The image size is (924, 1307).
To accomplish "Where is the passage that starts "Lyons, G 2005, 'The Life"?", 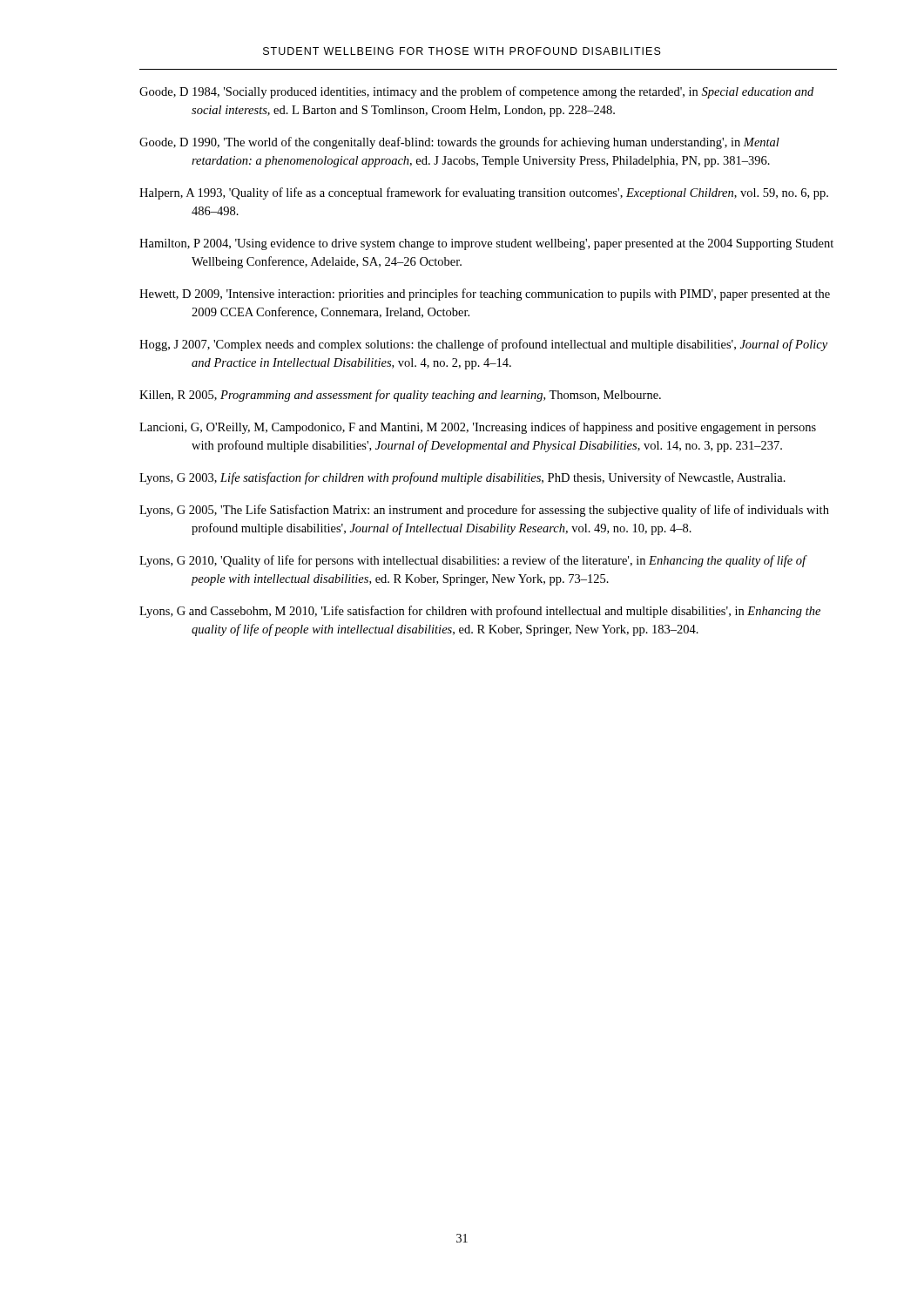I will (x=484, y=519).
